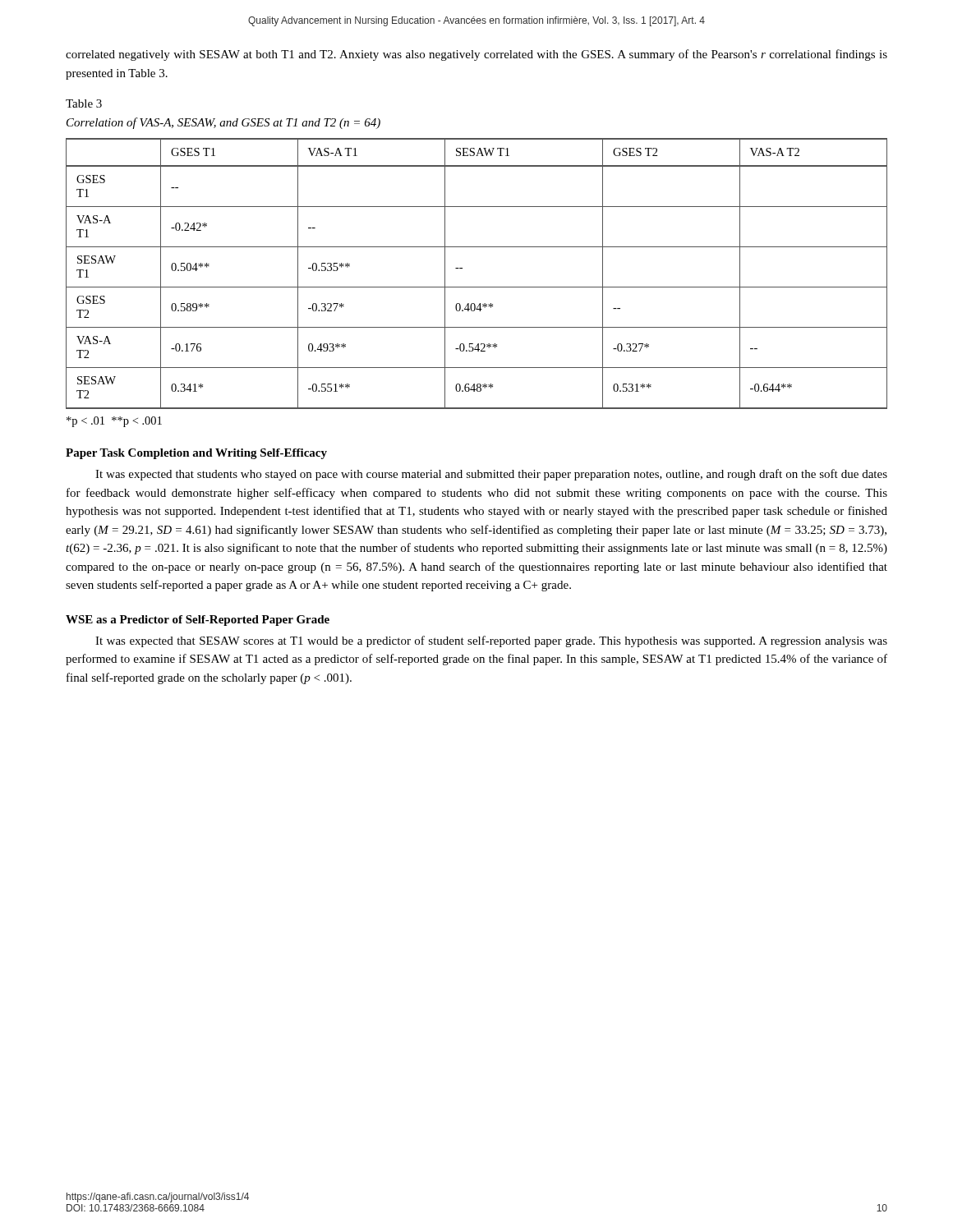Locate the element starting "Correlation of VAS-A, SESAW, and GSES at"

223,122
